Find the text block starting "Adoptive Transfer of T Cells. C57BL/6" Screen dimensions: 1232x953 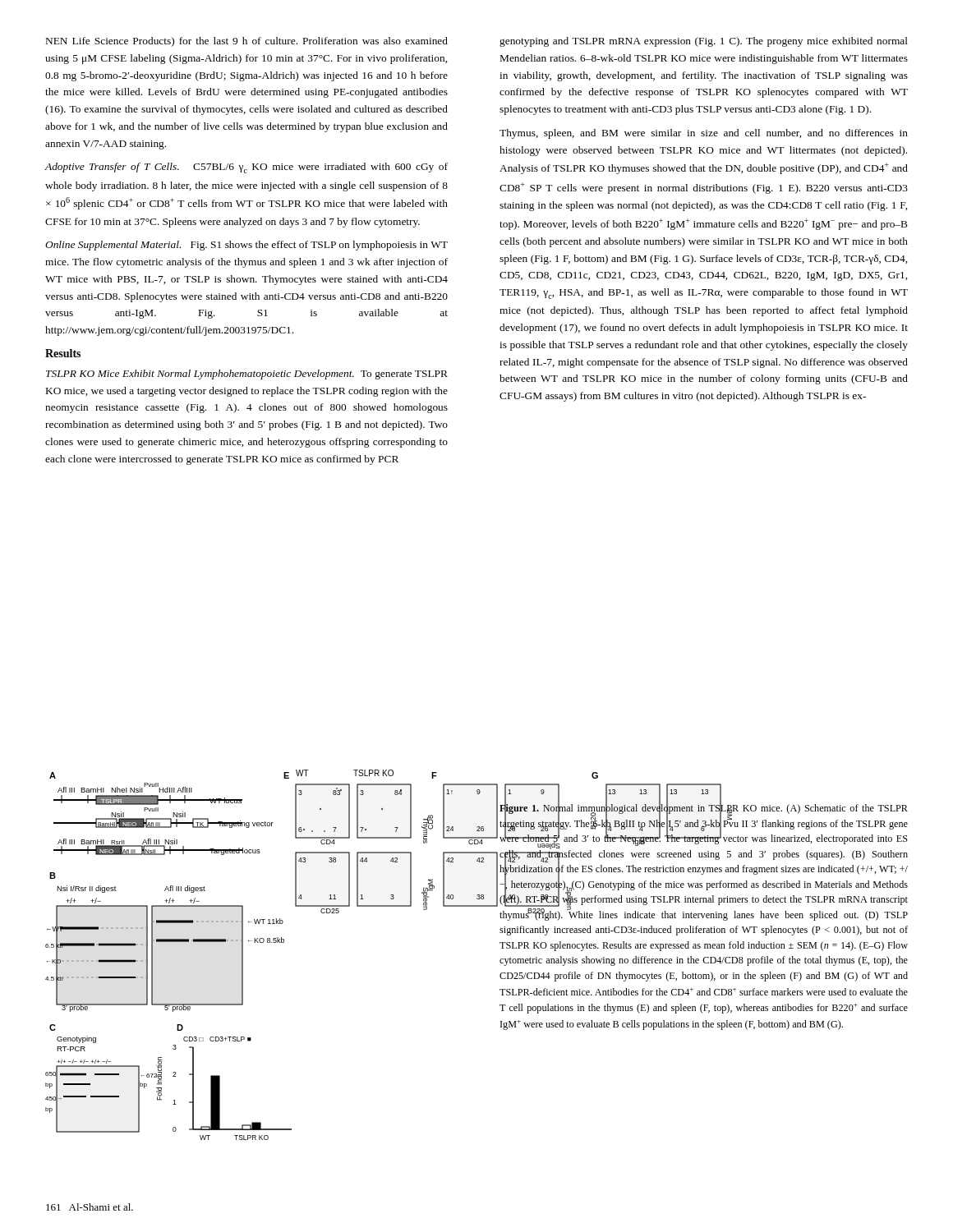click(x=246, y=195)
